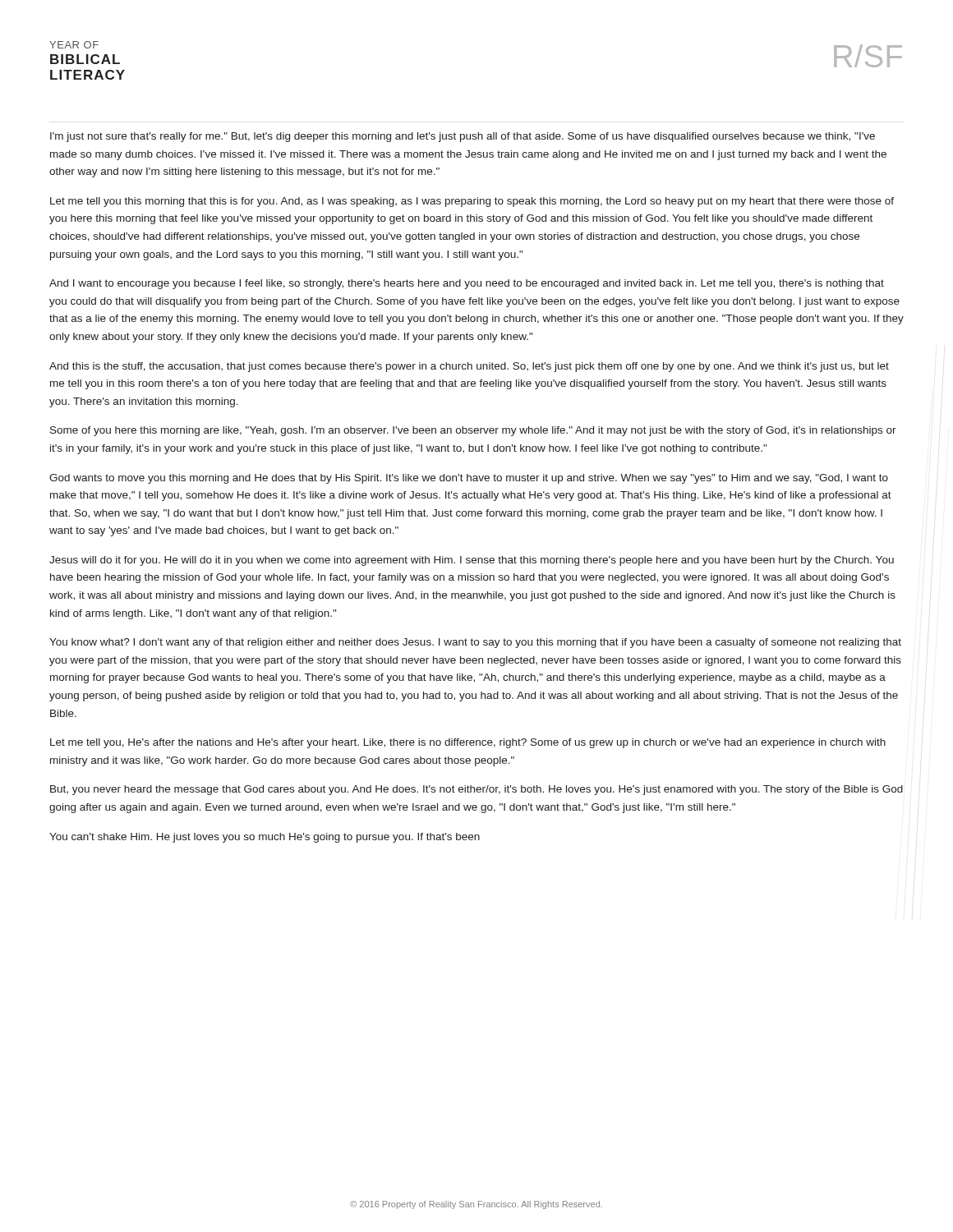Locate the text block that reads "Let me tell you this"
Image resolution: width=953 pixels, height=1232 pixels.
point(476,227)
